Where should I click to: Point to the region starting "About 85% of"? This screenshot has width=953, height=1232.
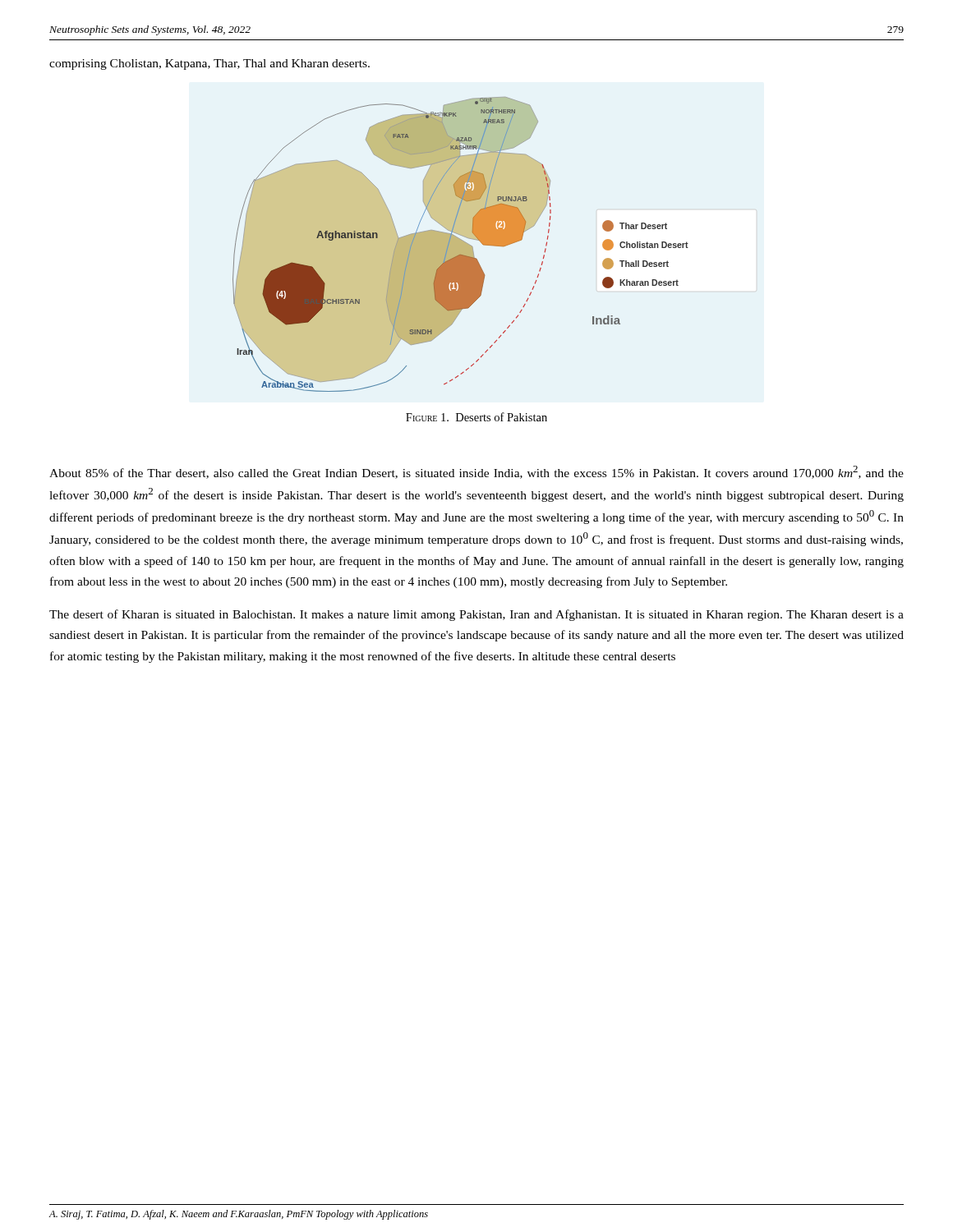476,563
